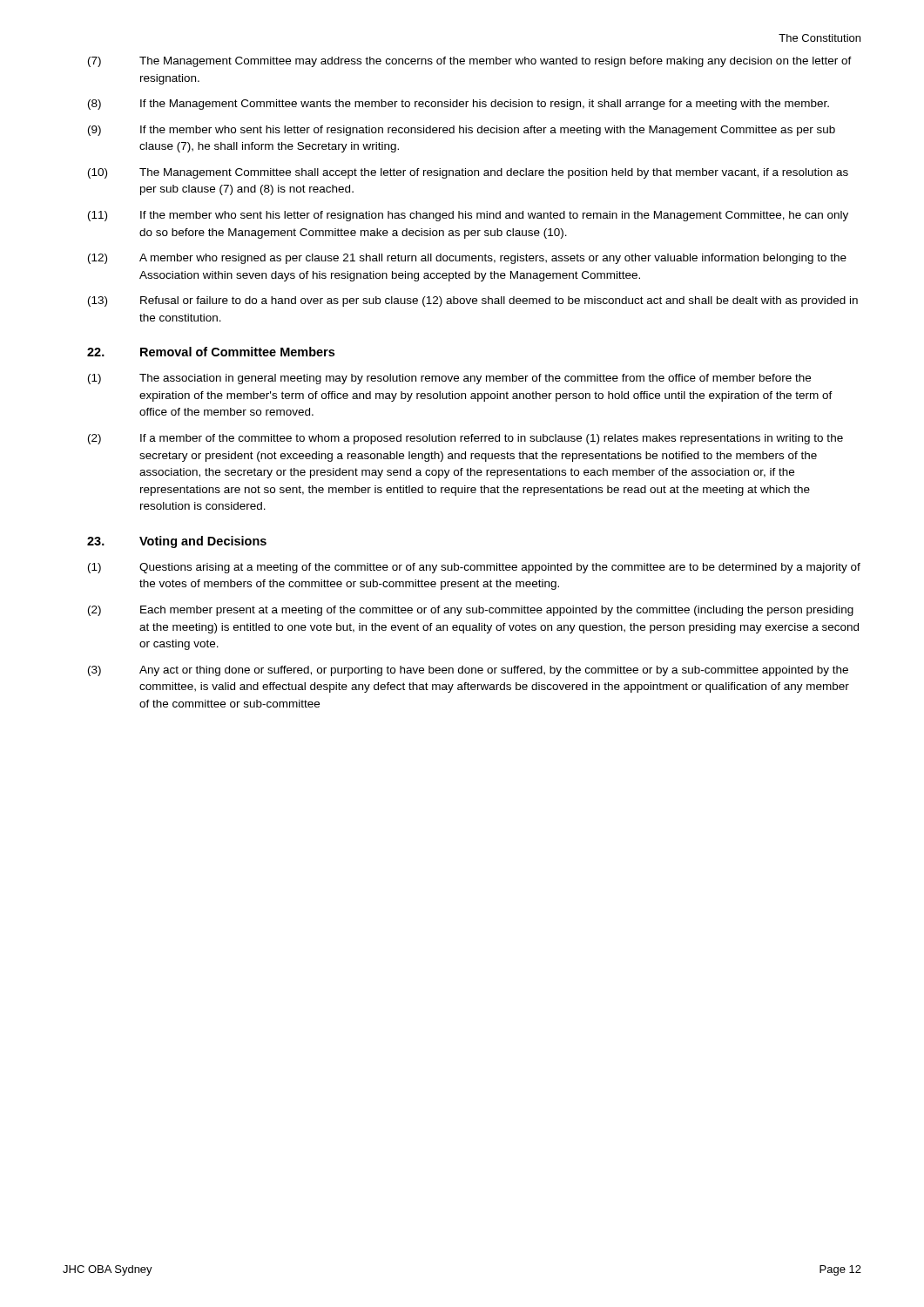
Task: Click the passage that begins "(12) A member who resigned as"
Action: click(x=474, y=266)
